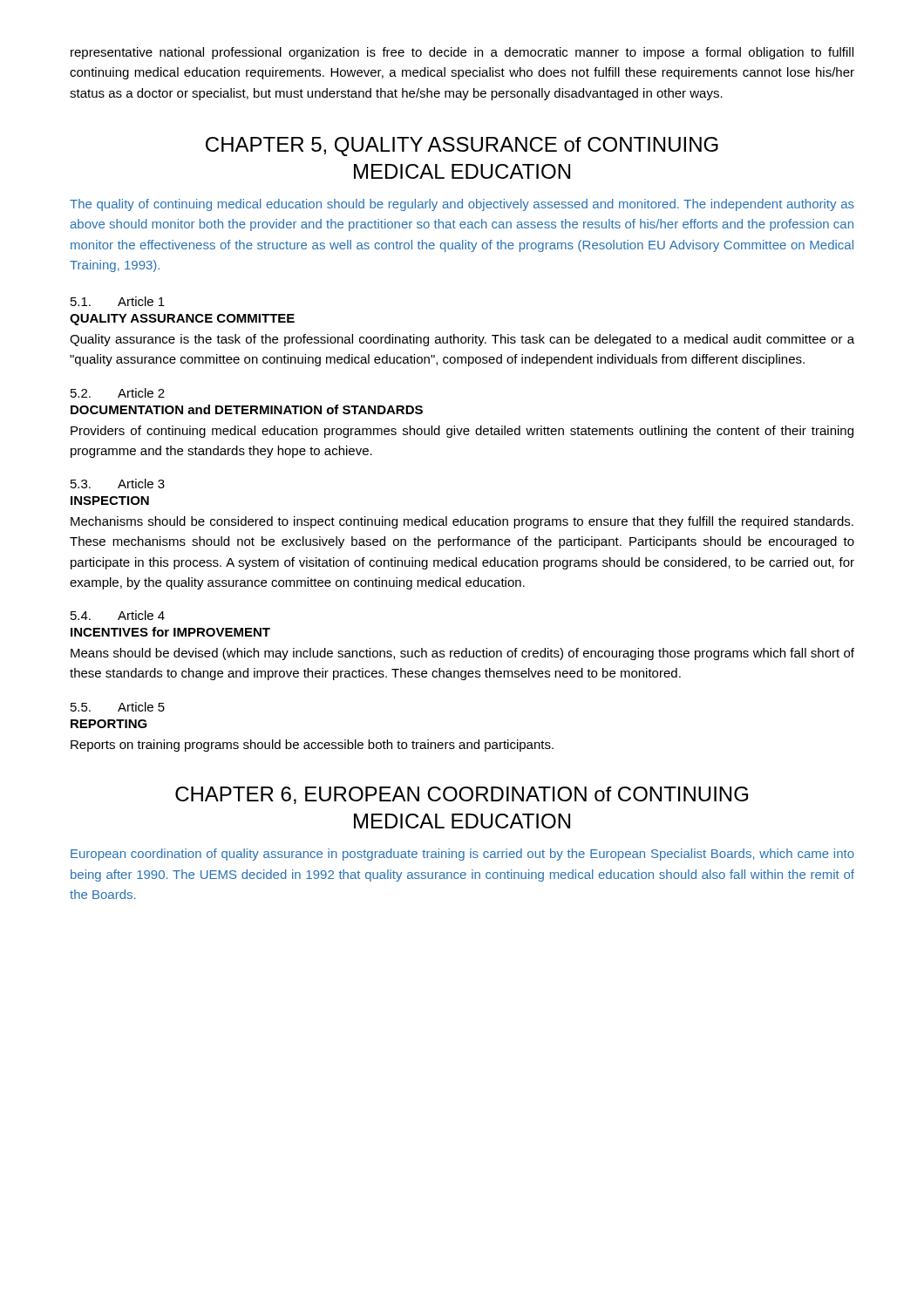Find the title on this page that starts "CHAPTER 6, EUROPEAN COORDINATION of CONTINUINGMEDICAL"
Viewport: 924px width, 1308px height.
pyautogui.click(x=462, y=807)
